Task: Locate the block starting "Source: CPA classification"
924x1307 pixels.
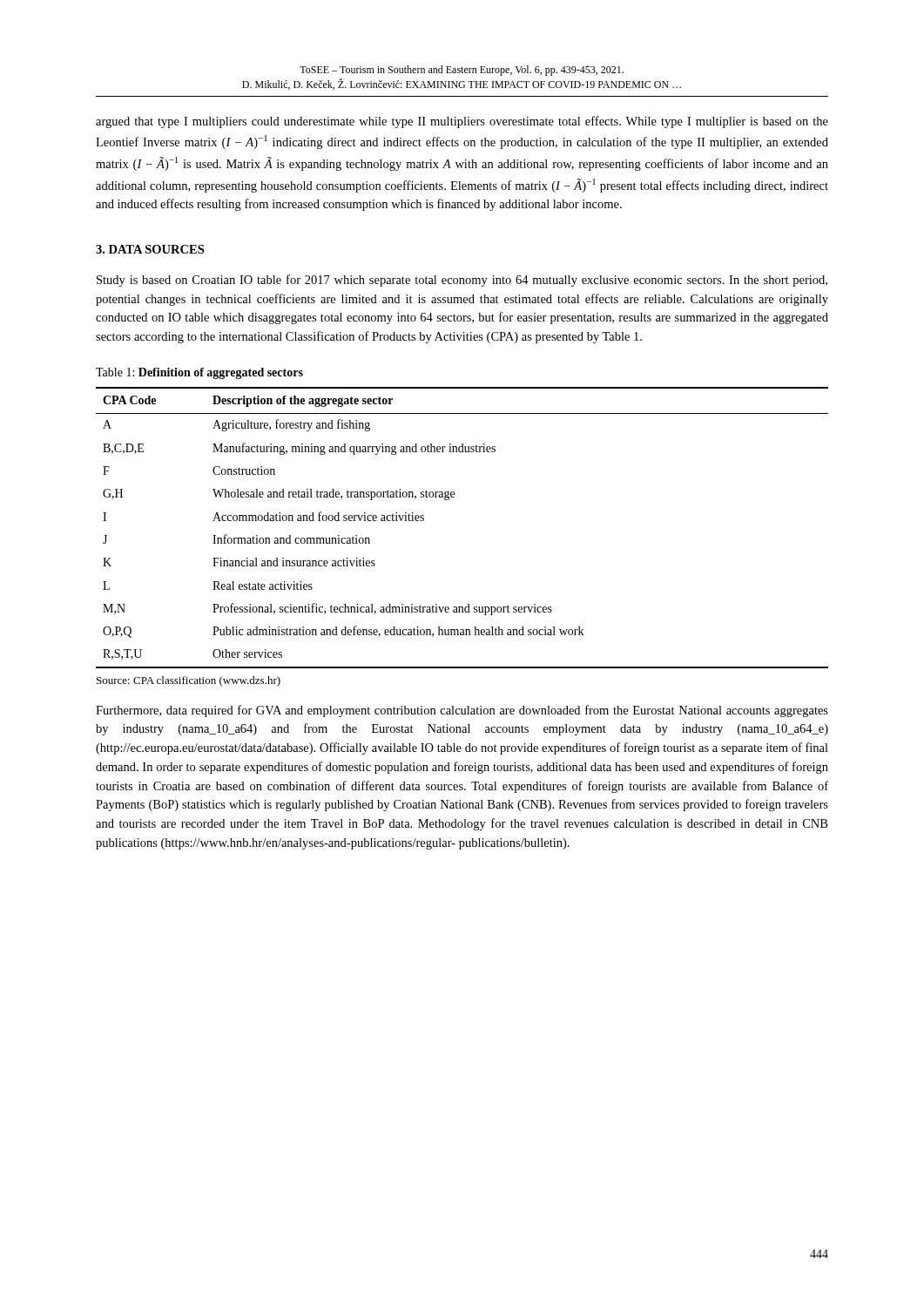Action: pos(188,680)
